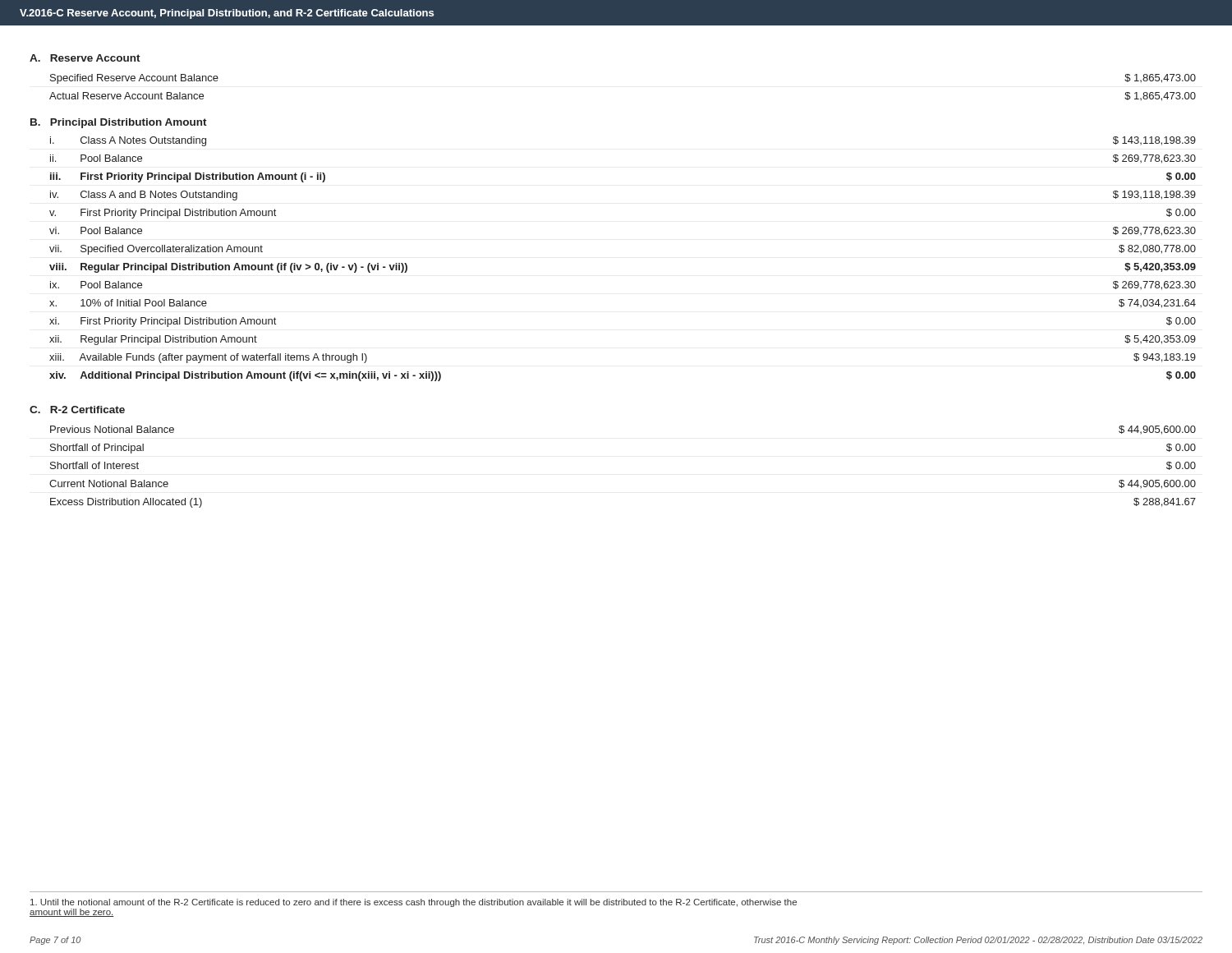1232x953 pixels.
Task: Navigate to the element starting "A. Reserve Account"
Action: [85, 58]
